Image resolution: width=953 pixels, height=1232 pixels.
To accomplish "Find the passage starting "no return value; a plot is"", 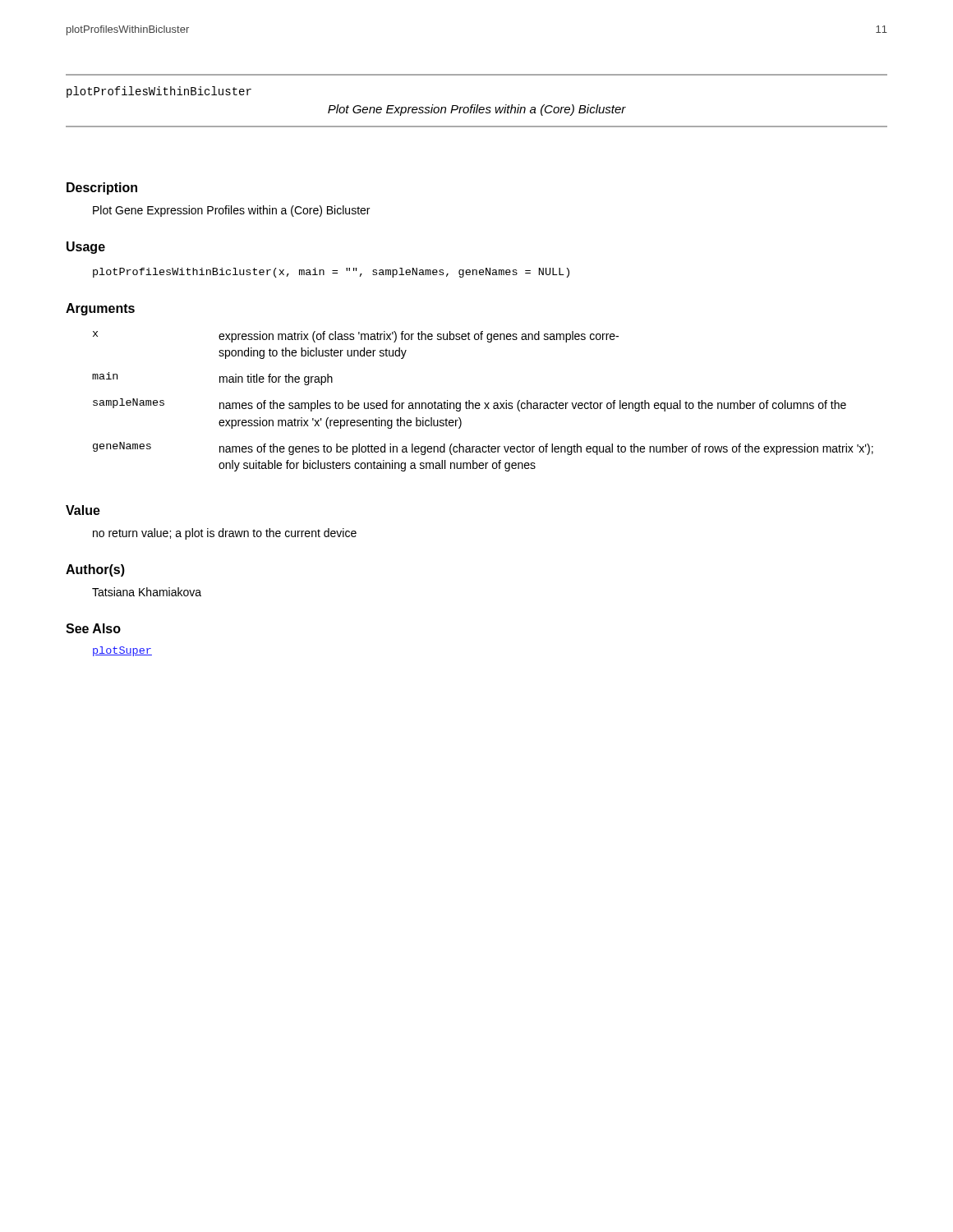I will 224,533.
